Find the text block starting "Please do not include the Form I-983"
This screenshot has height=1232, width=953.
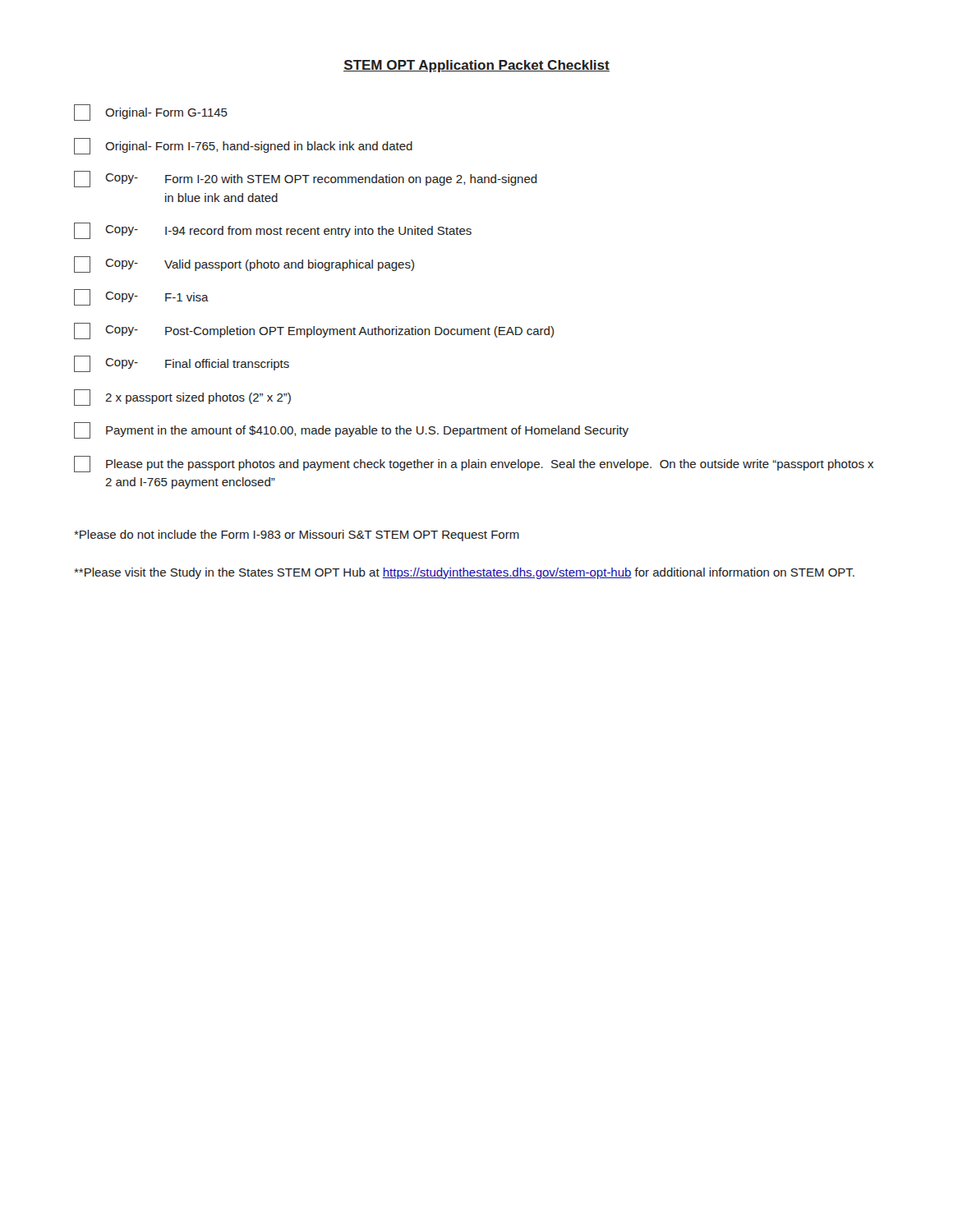[297, 534]
